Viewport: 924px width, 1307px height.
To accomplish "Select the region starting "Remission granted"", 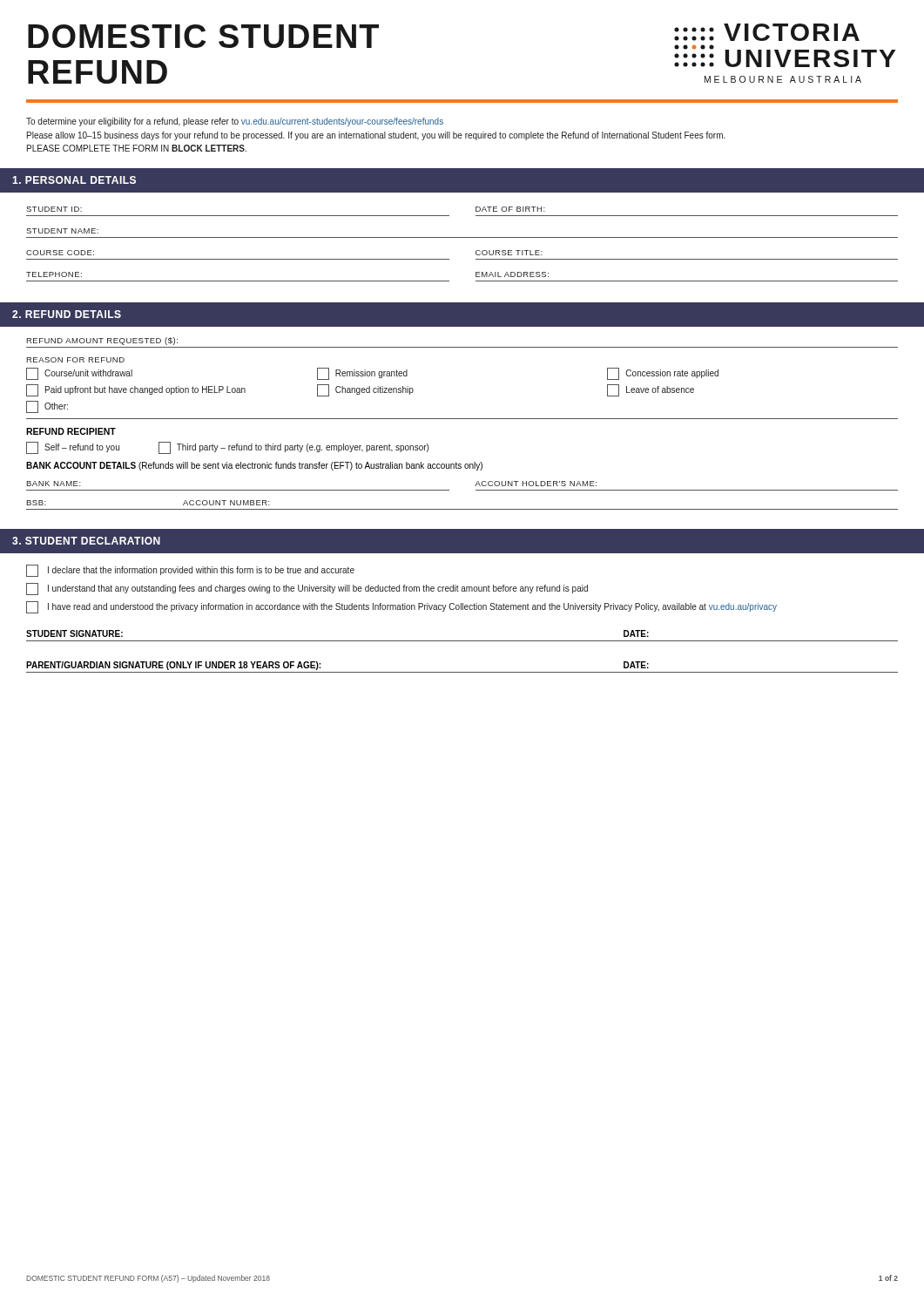I will click(x=362, y=373).
